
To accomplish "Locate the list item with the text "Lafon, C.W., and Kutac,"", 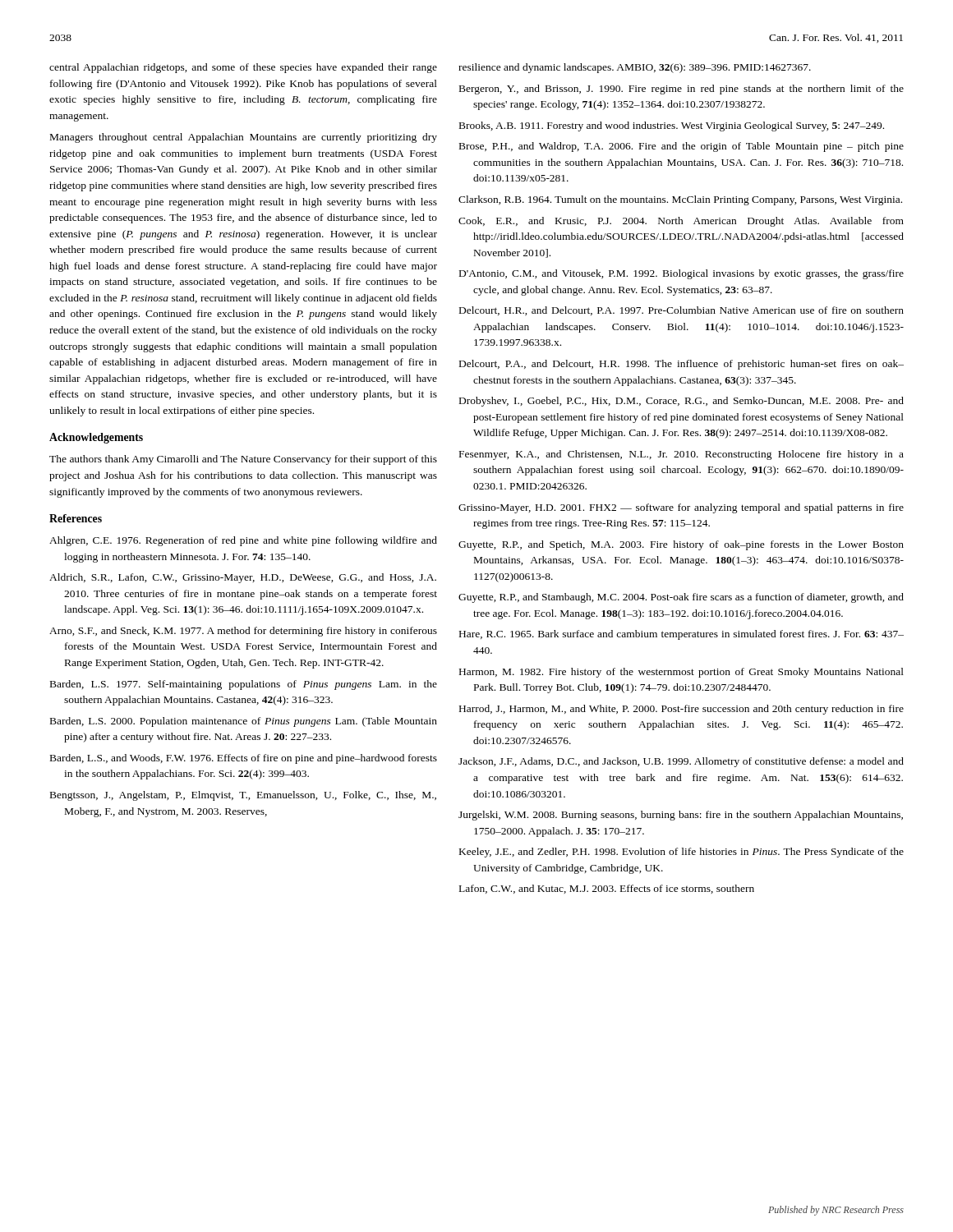I will pos(606,889).
